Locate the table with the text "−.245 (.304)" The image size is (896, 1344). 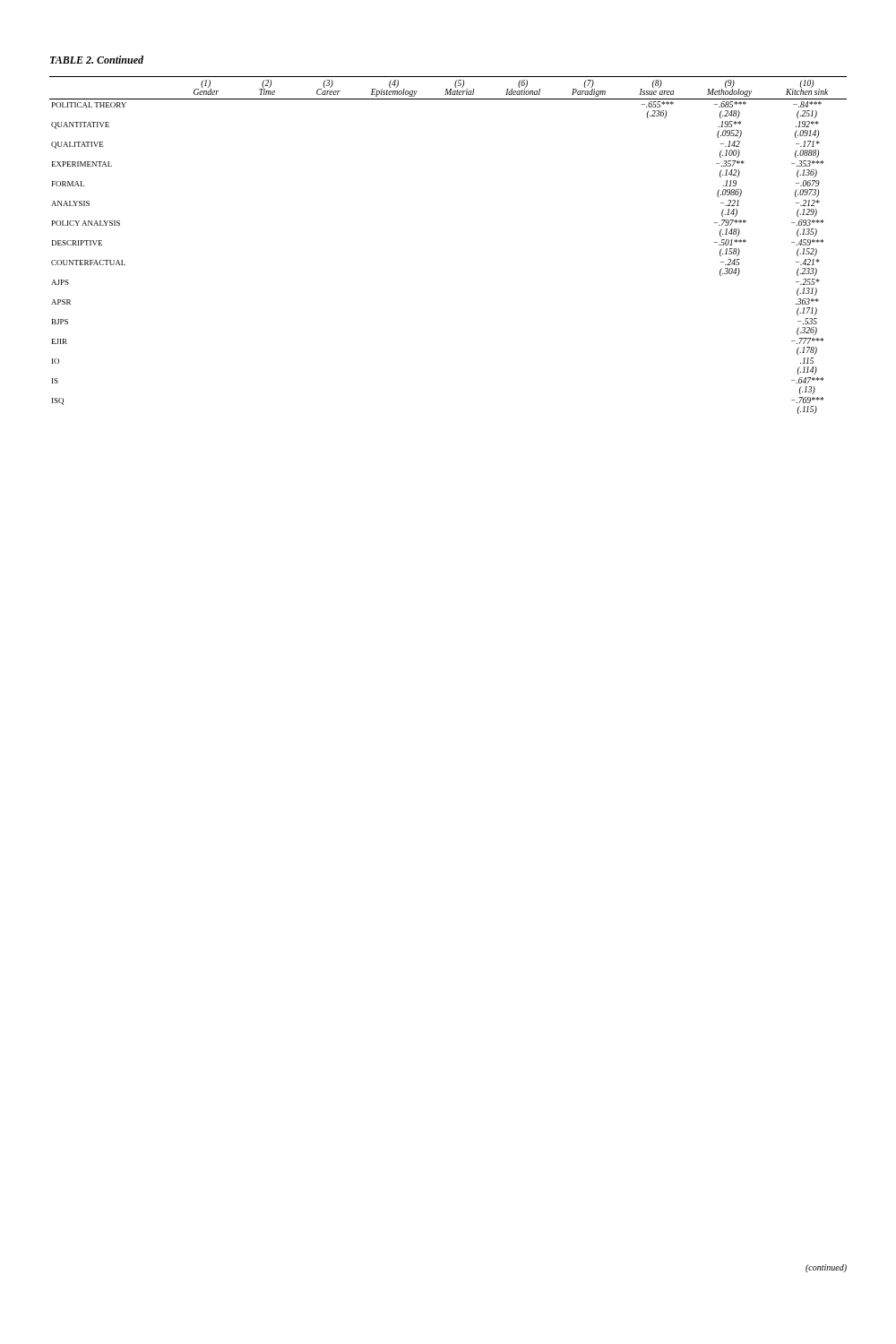pos(448,246)
